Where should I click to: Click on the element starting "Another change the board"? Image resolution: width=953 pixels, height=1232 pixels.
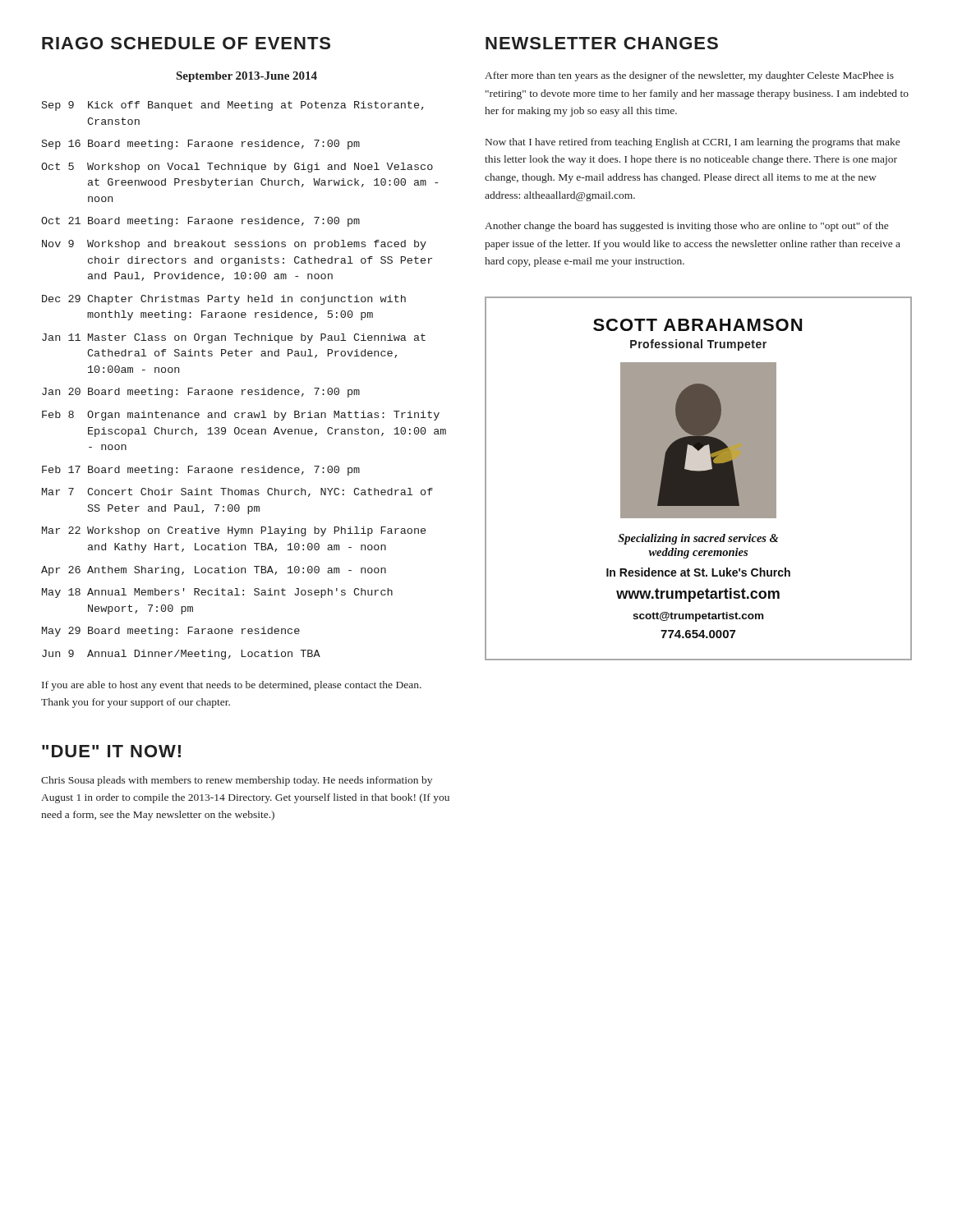[693, 243]
